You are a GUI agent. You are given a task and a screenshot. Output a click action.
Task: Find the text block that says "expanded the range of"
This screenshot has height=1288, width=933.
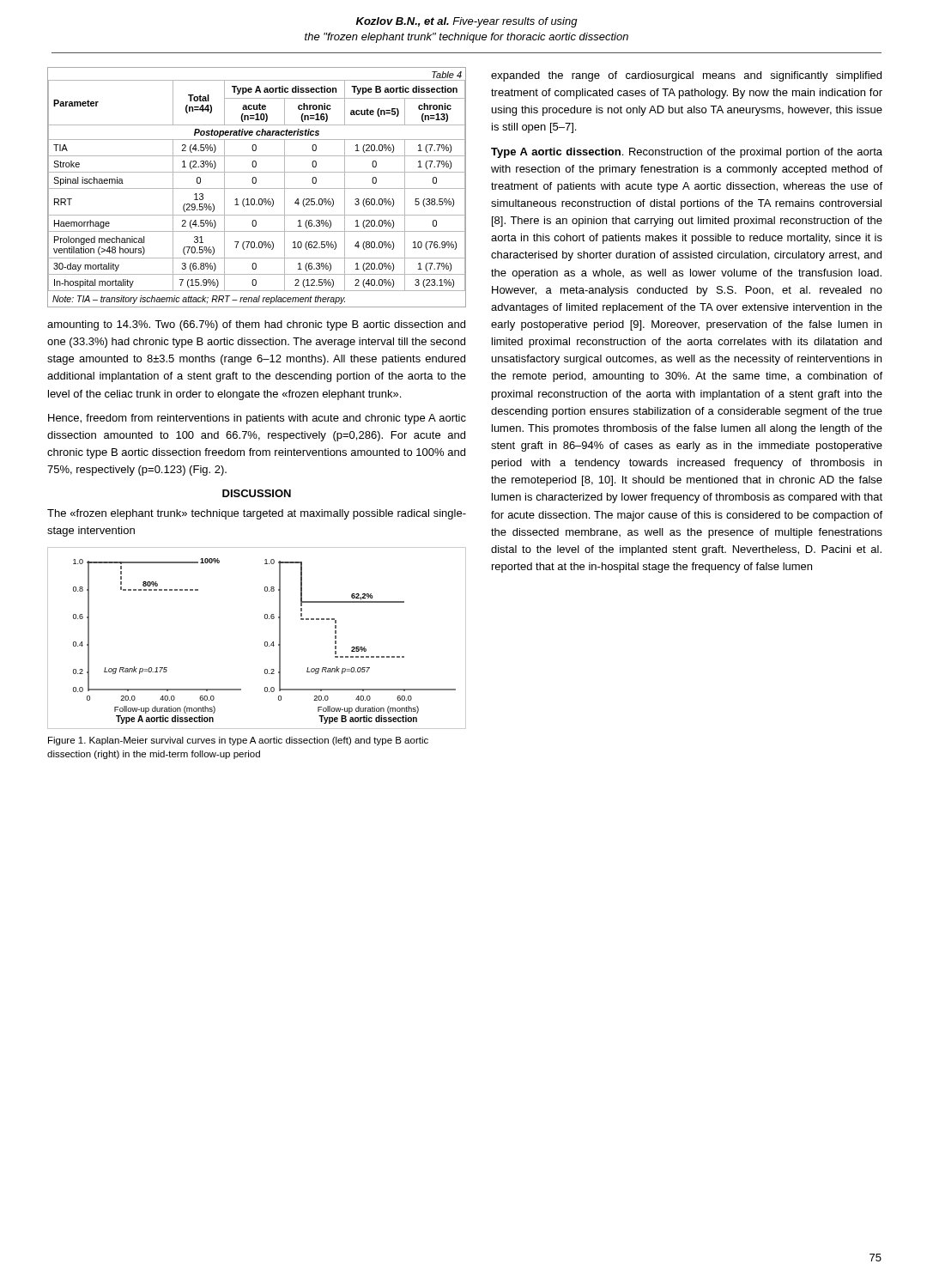(x=687, y=101)
